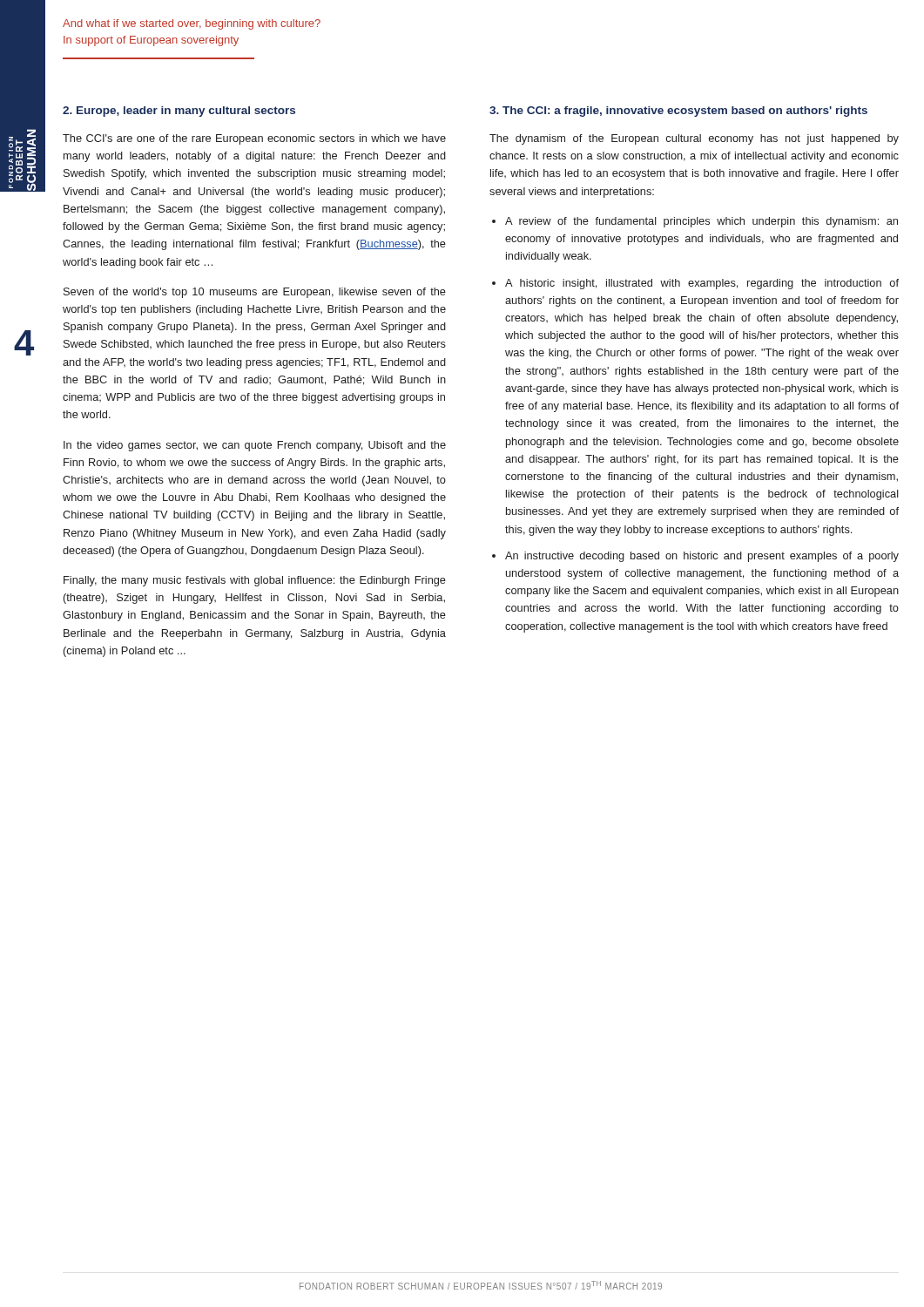Locate the section header that opens with "3. The CCI: a fragile,"
924x1307 pixels.
(694, 111)
